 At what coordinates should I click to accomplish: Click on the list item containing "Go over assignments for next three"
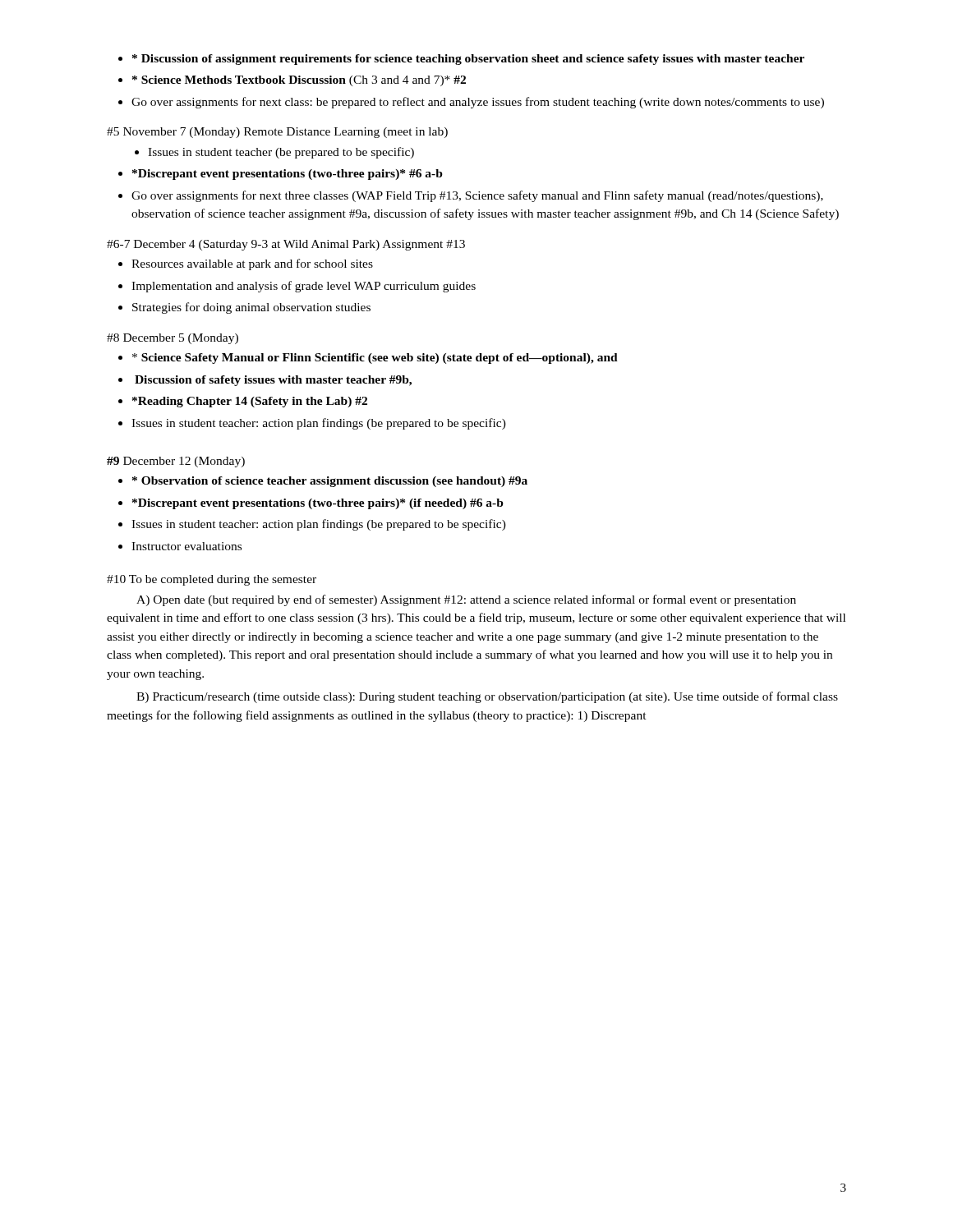(476, 205)
